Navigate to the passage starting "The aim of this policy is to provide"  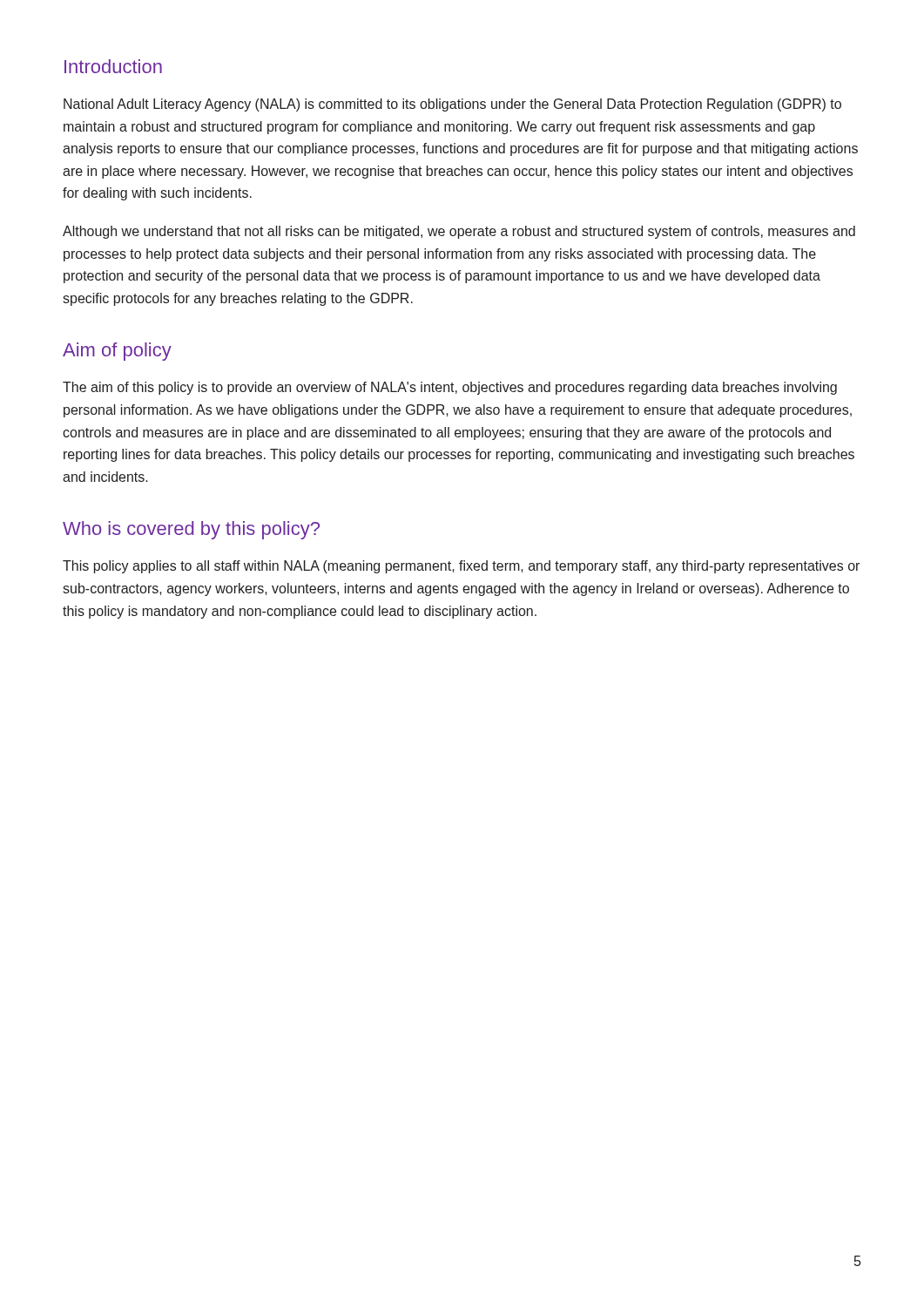pos(462,432)
